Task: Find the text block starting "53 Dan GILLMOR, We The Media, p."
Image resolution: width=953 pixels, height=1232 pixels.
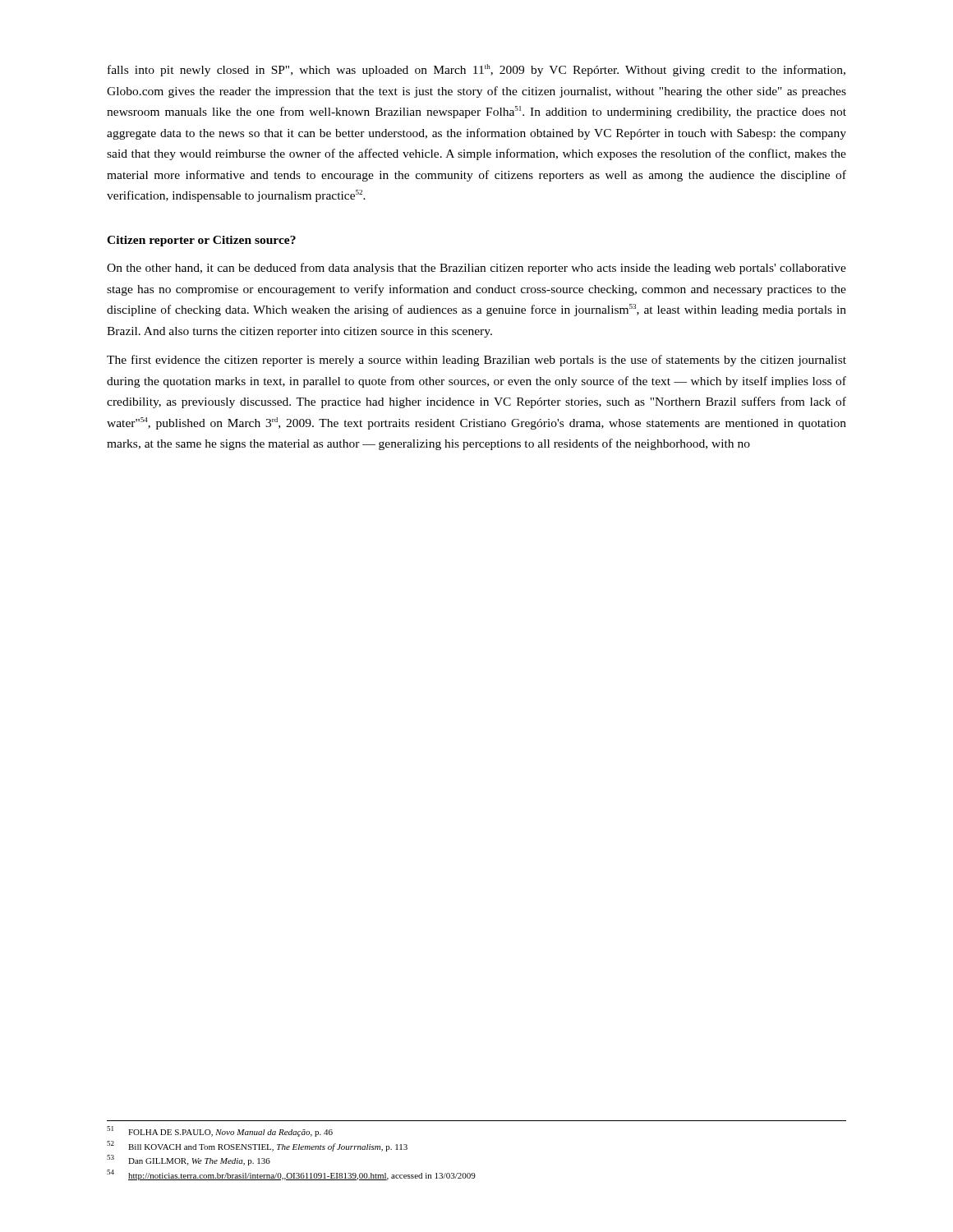Action: tap(189, 1161)
